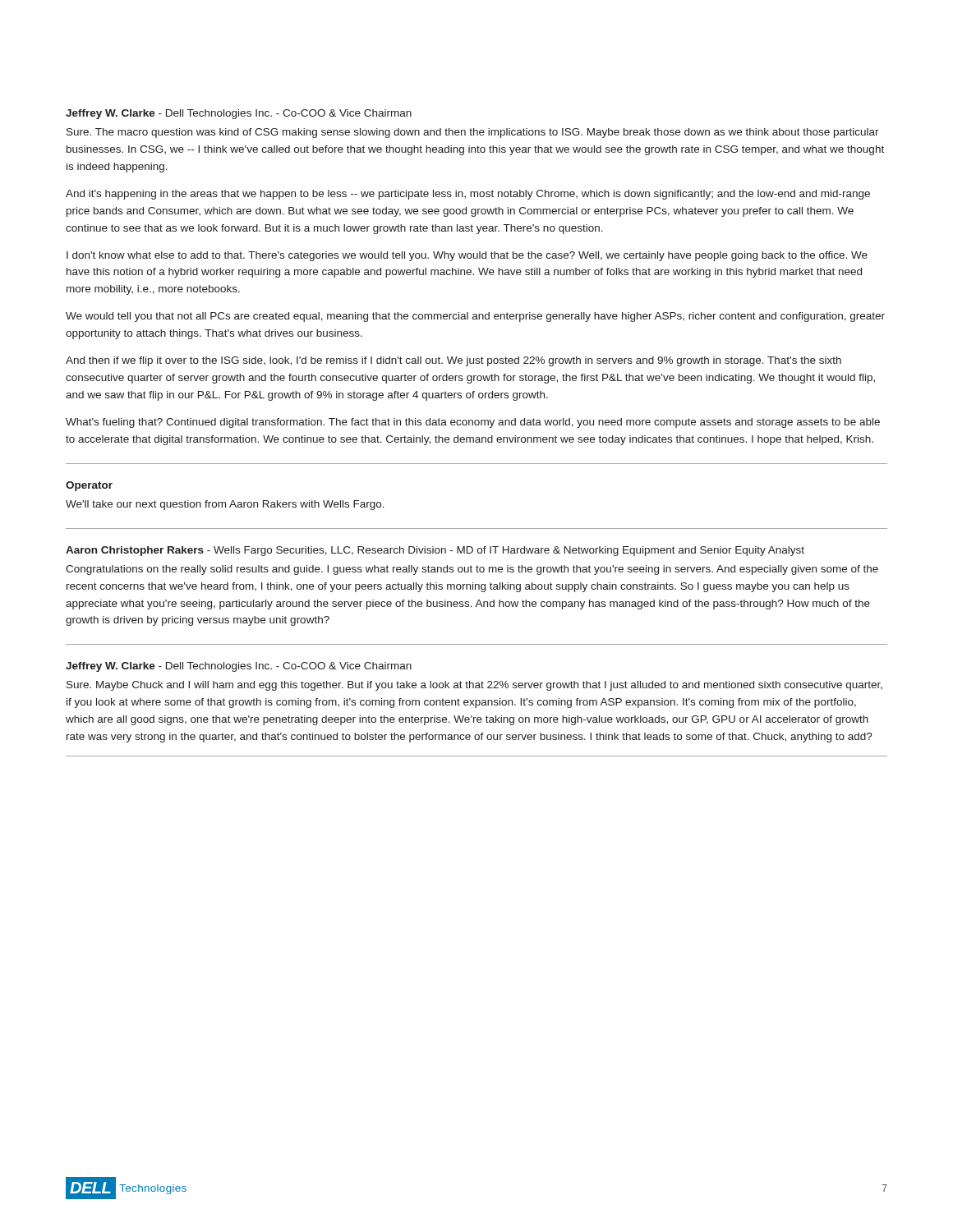Locate the text block that says "Aaron Christopher Rakers -"
This screenshot has width=953, height=1232.
[435, 550]
